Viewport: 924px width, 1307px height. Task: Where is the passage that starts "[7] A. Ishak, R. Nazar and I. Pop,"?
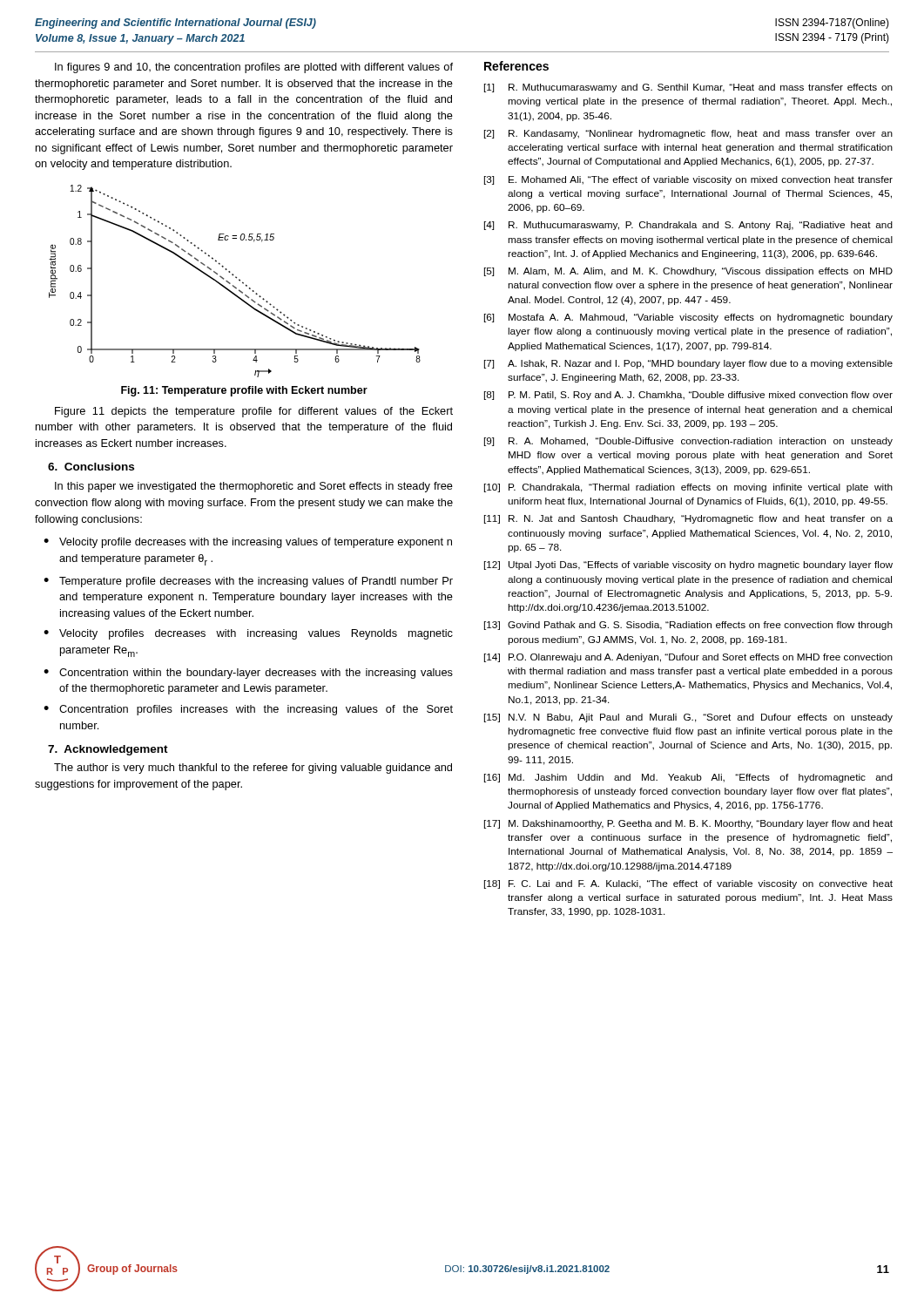[688, 370]
